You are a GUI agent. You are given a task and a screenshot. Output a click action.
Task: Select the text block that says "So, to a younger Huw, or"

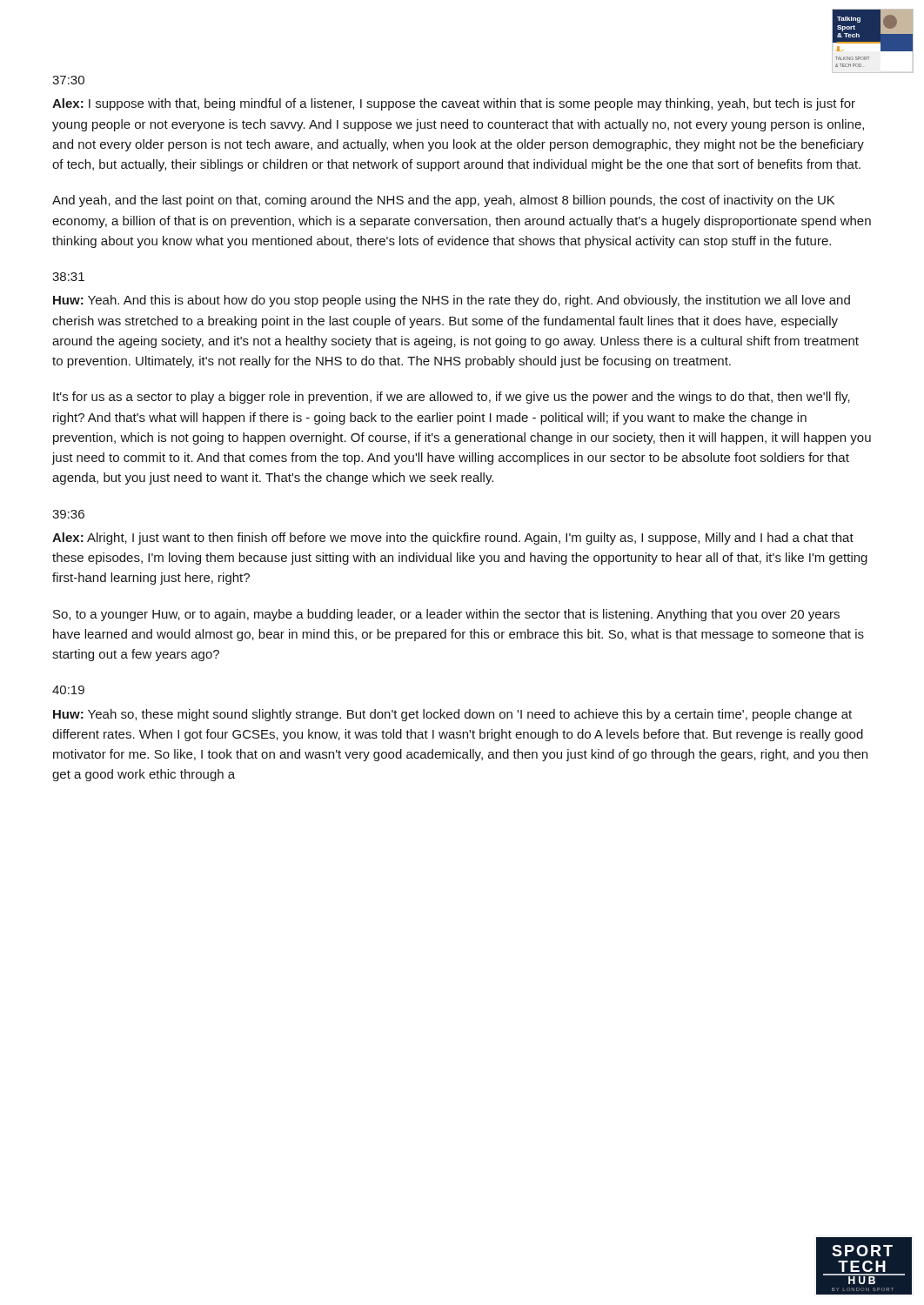458,634
